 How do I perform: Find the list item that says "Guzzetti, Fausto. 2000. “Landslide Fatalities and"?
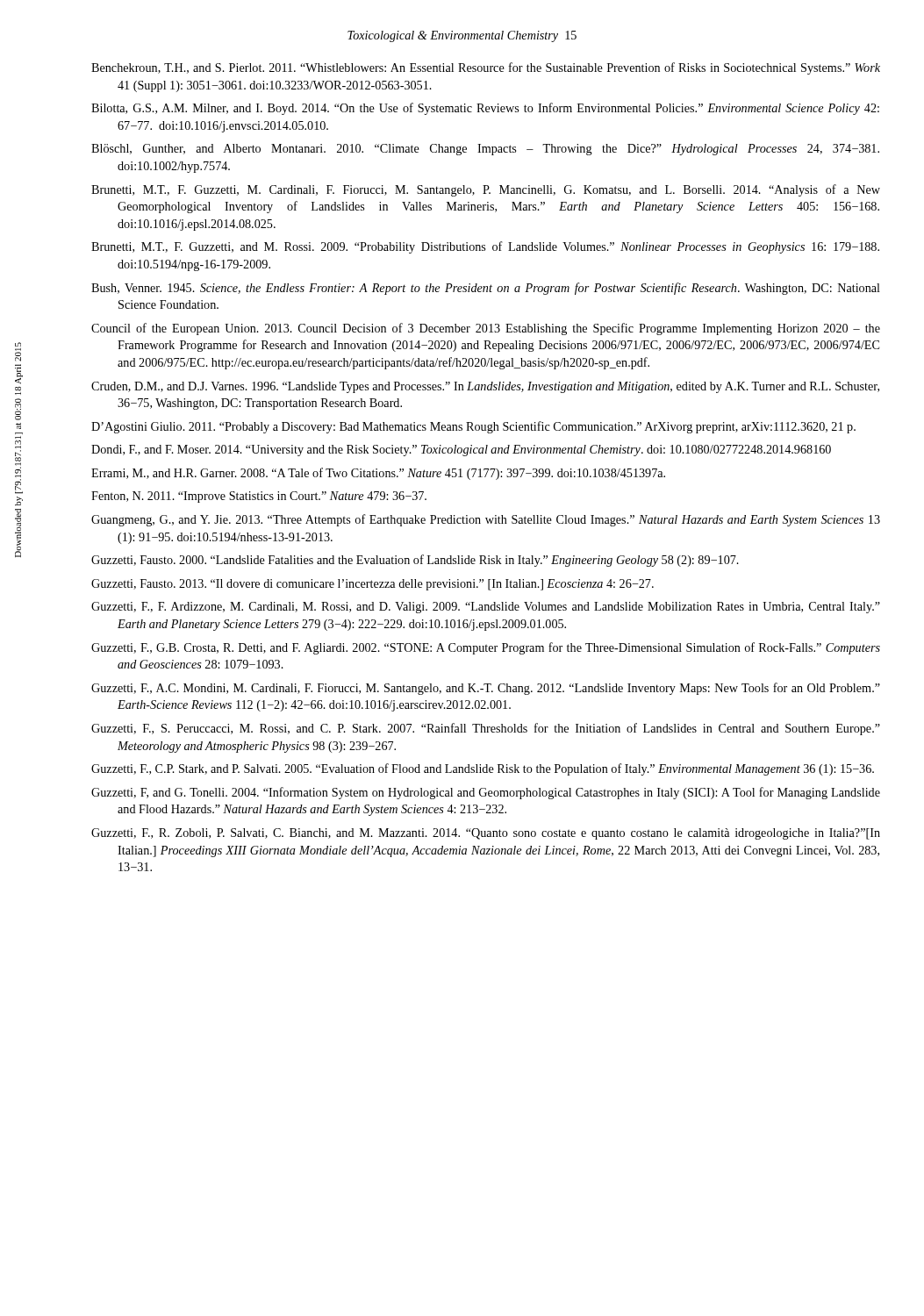click(x=486, y=561)
